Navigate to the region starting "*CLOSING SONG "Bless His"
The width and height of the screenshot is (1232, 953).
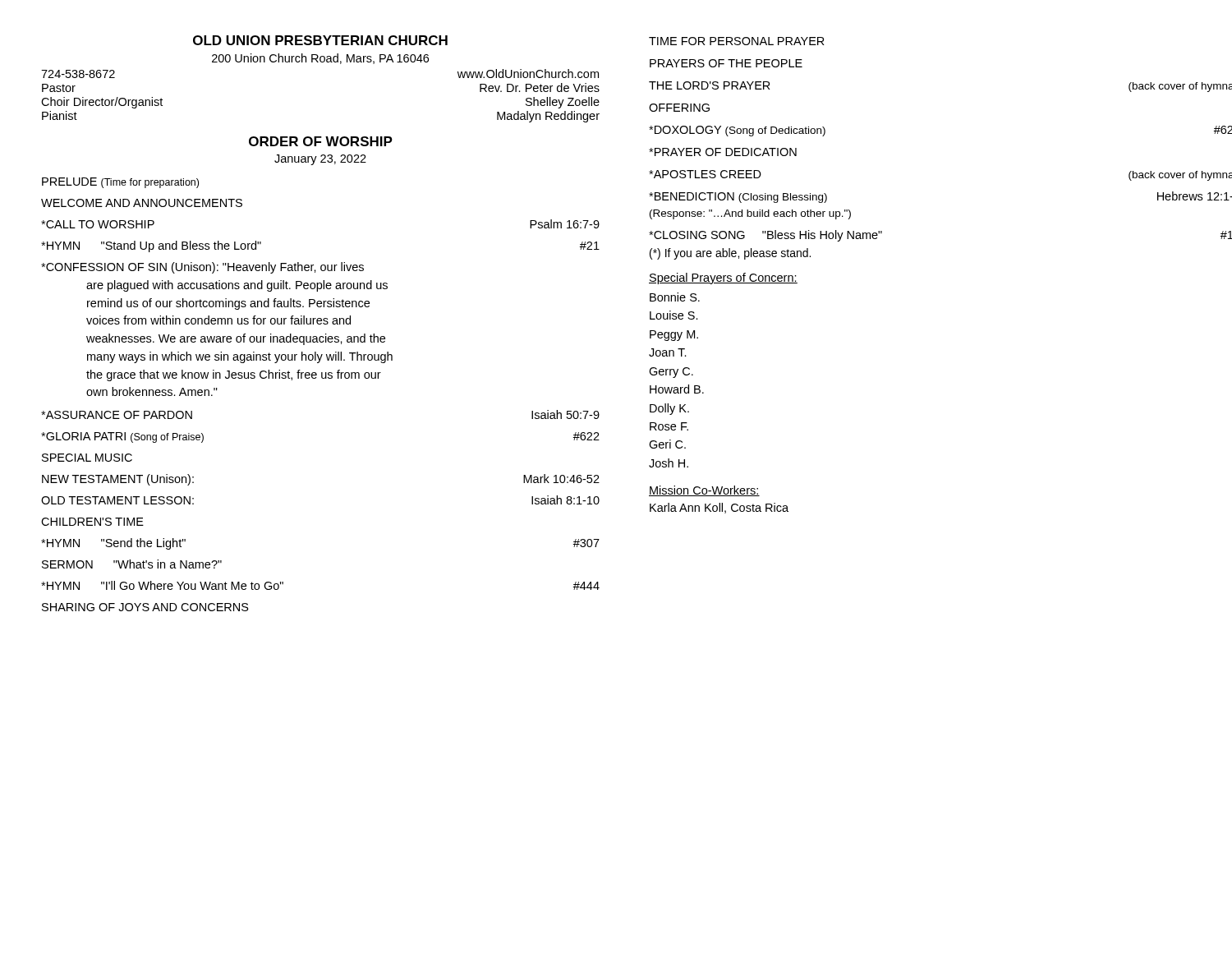[694, 235]
